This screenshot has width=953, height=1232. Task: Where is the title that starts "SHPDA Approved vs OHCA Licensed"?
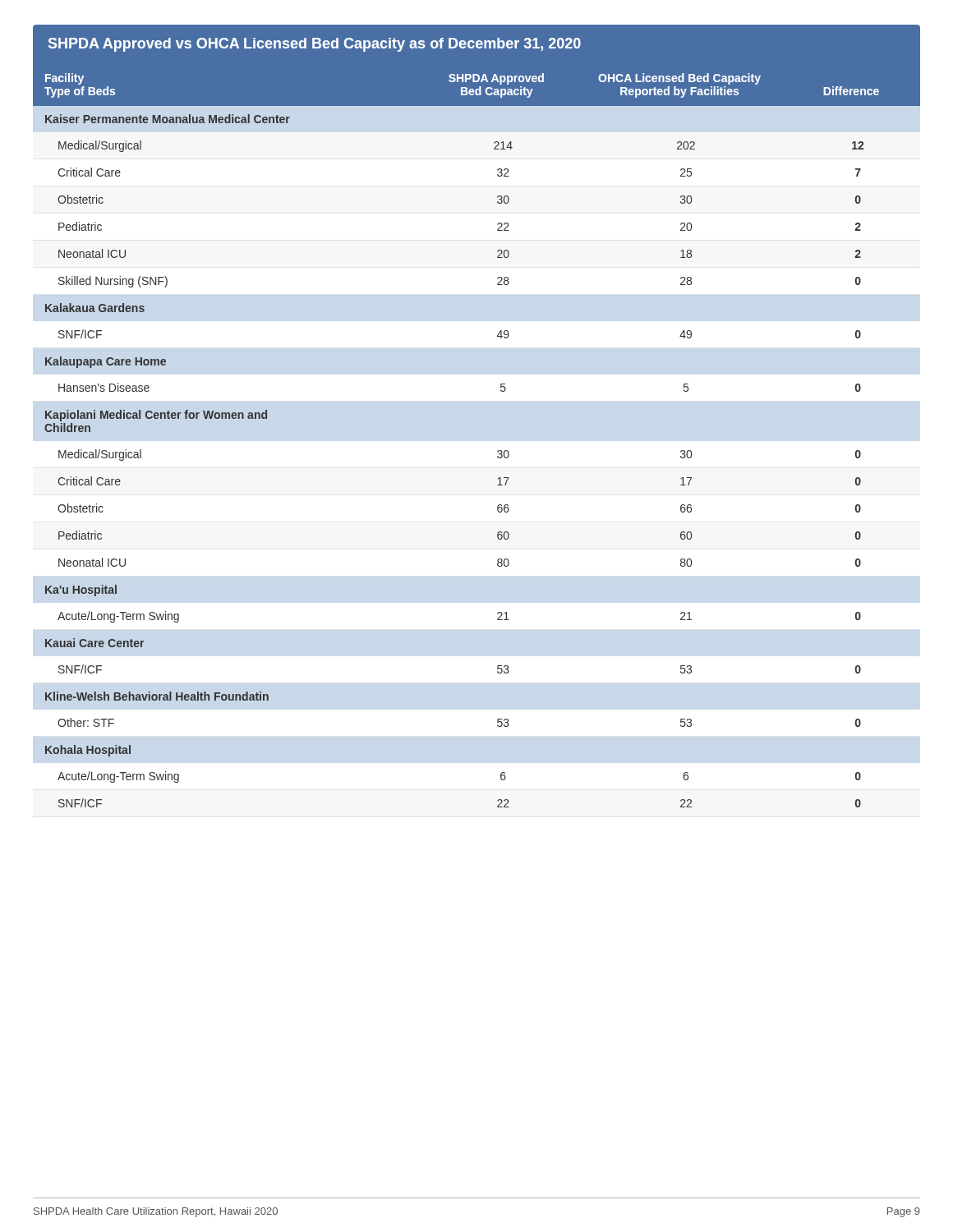click(x=314, y=44)
